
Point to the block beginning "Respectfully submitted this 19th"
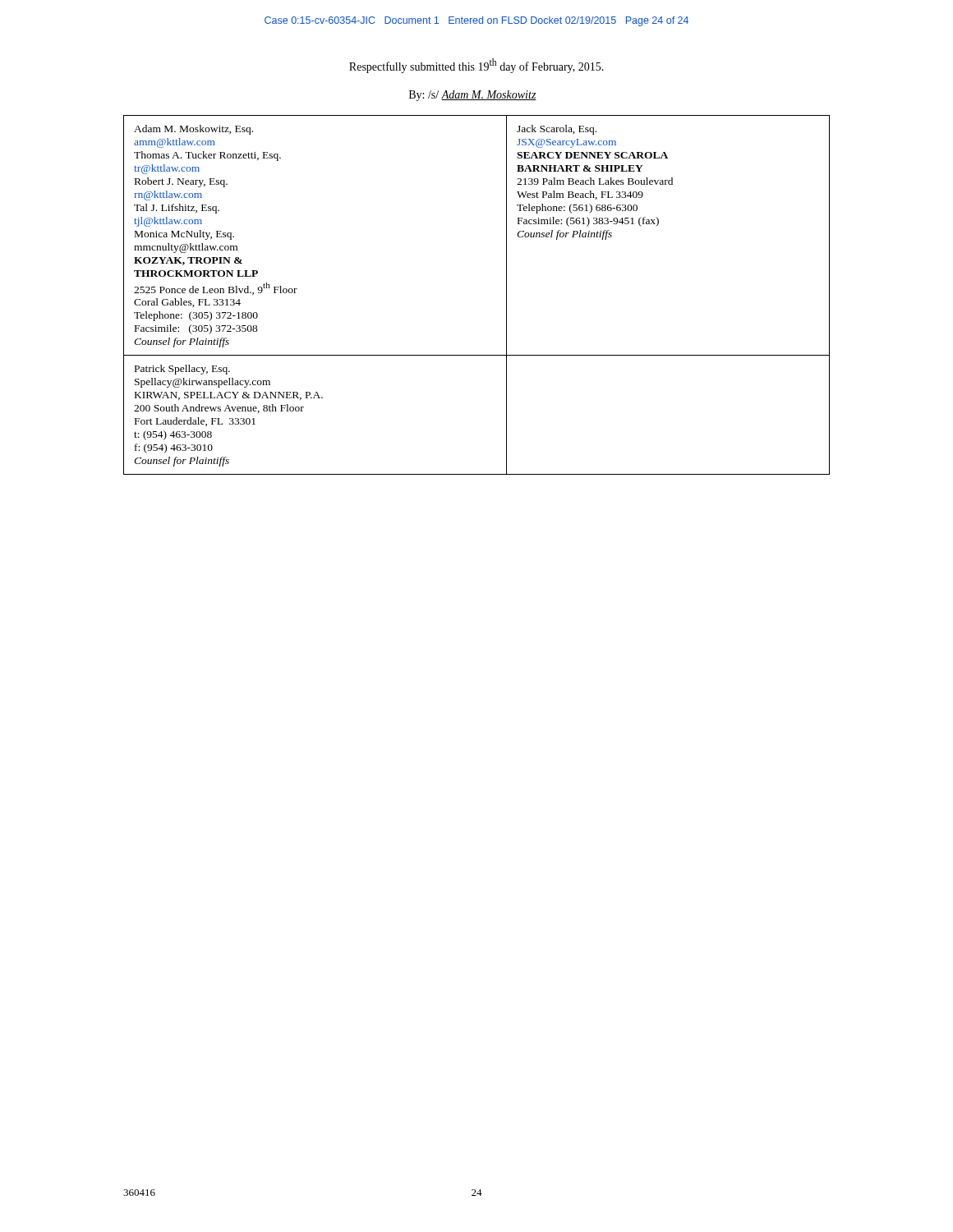coord(476,65)
